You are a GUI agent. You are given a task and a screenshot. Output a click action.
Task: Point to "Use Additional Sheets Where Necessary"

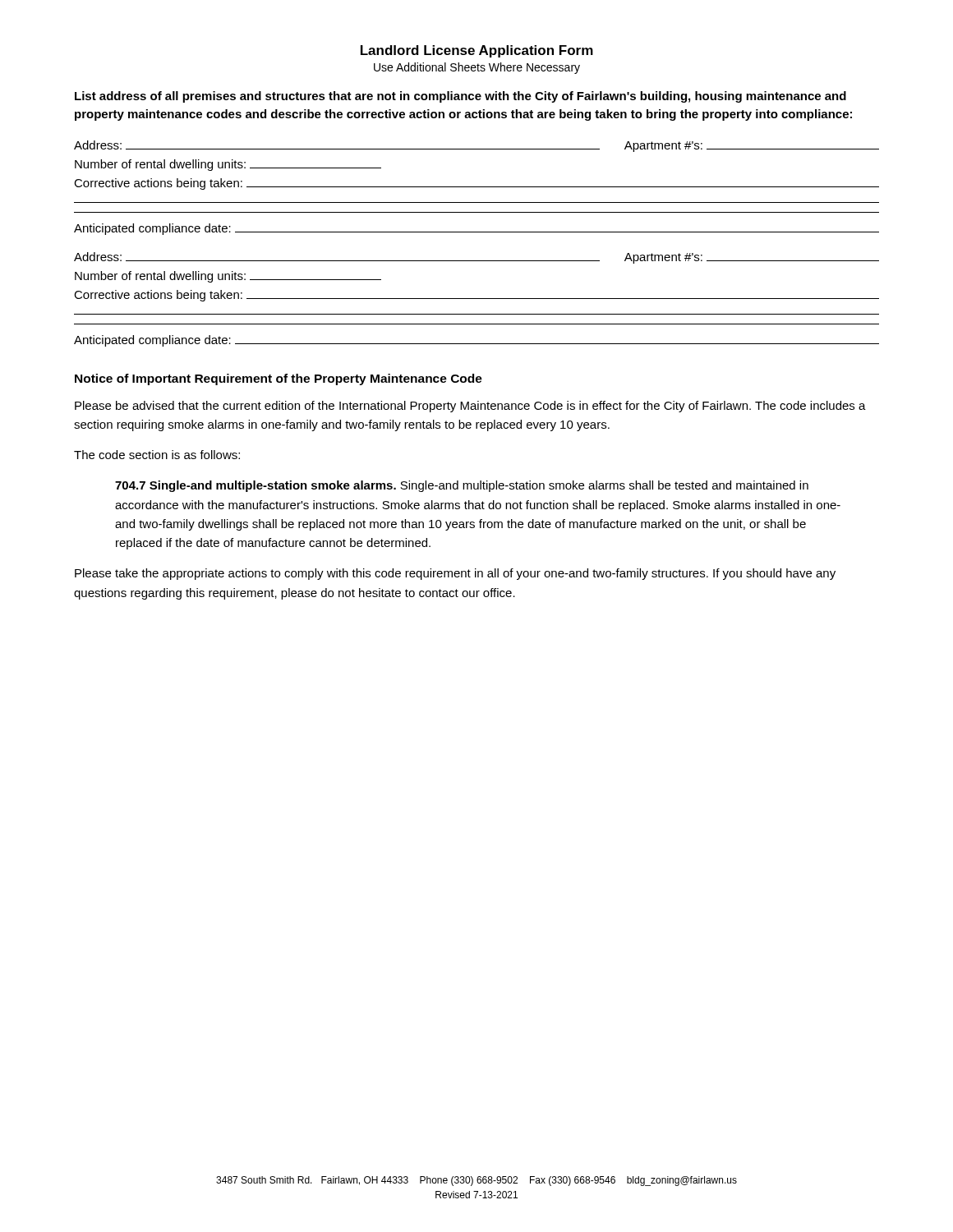[x=476, y=67]
